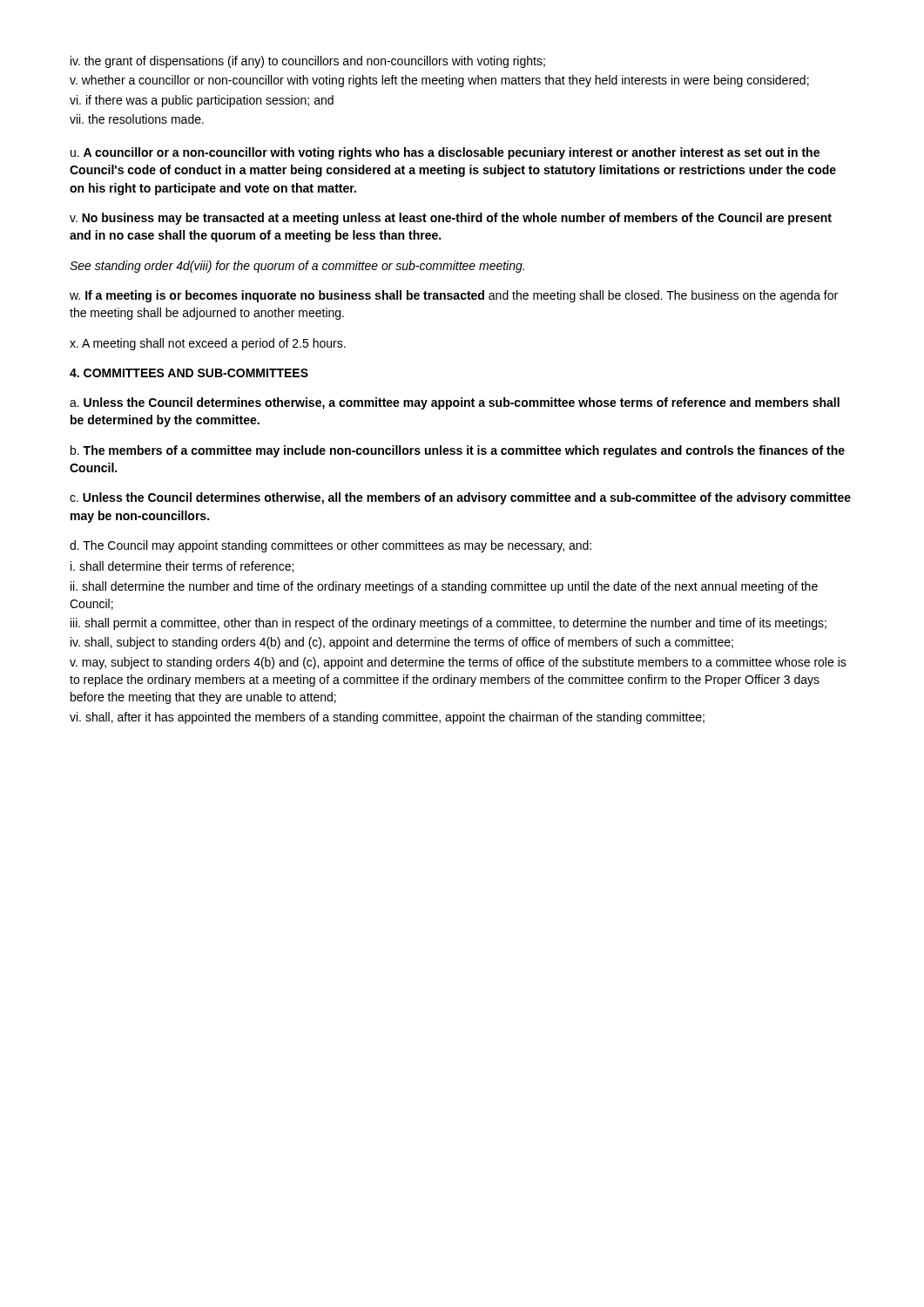Find the text block containing "See standing order 4d(viii)"
924x1307 pixels.
click(298, 265)
